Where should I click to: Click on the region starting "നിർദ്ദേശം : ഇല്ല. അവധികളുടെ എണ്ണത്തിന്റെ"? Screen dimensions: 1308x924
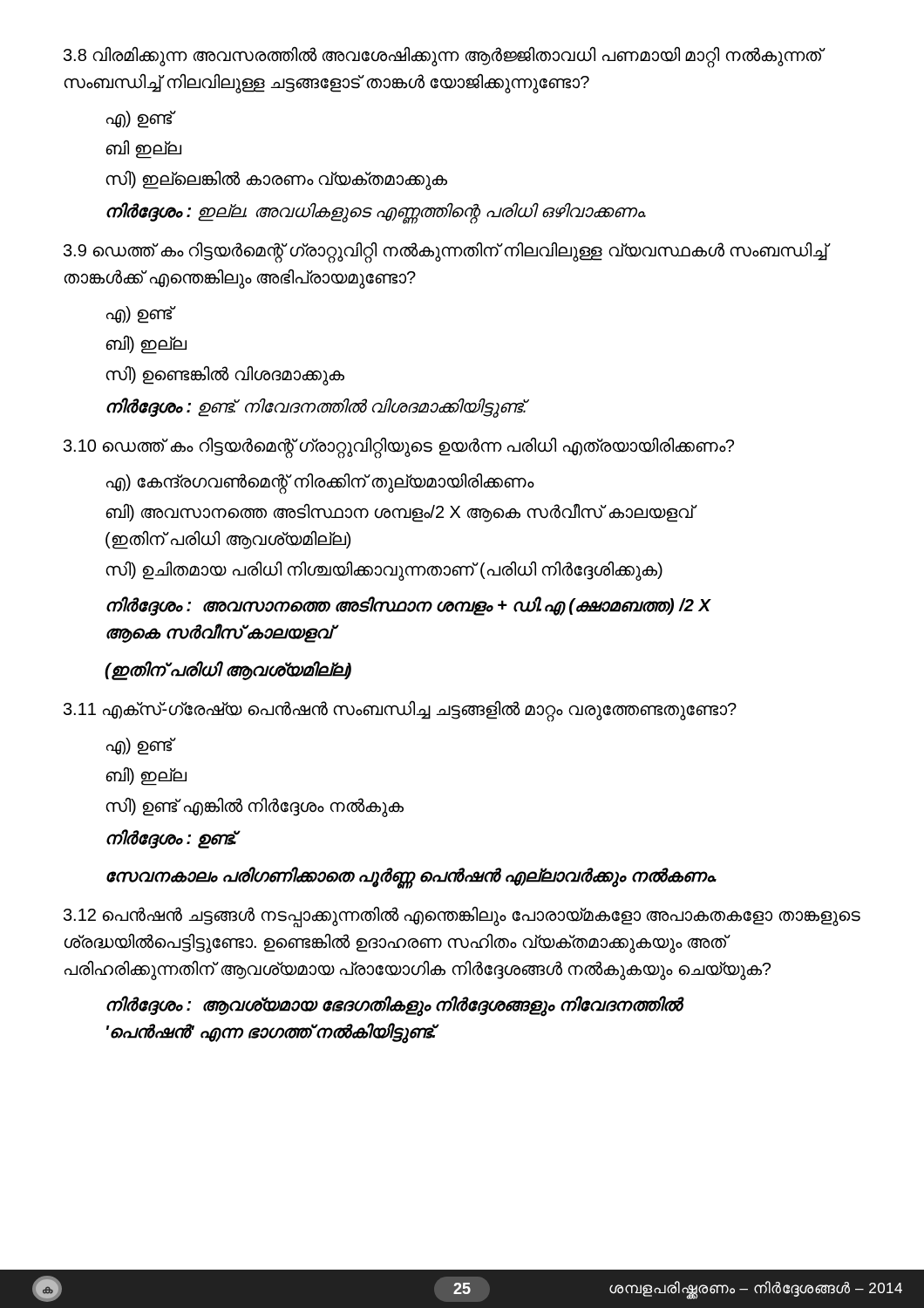pos(376,211)
